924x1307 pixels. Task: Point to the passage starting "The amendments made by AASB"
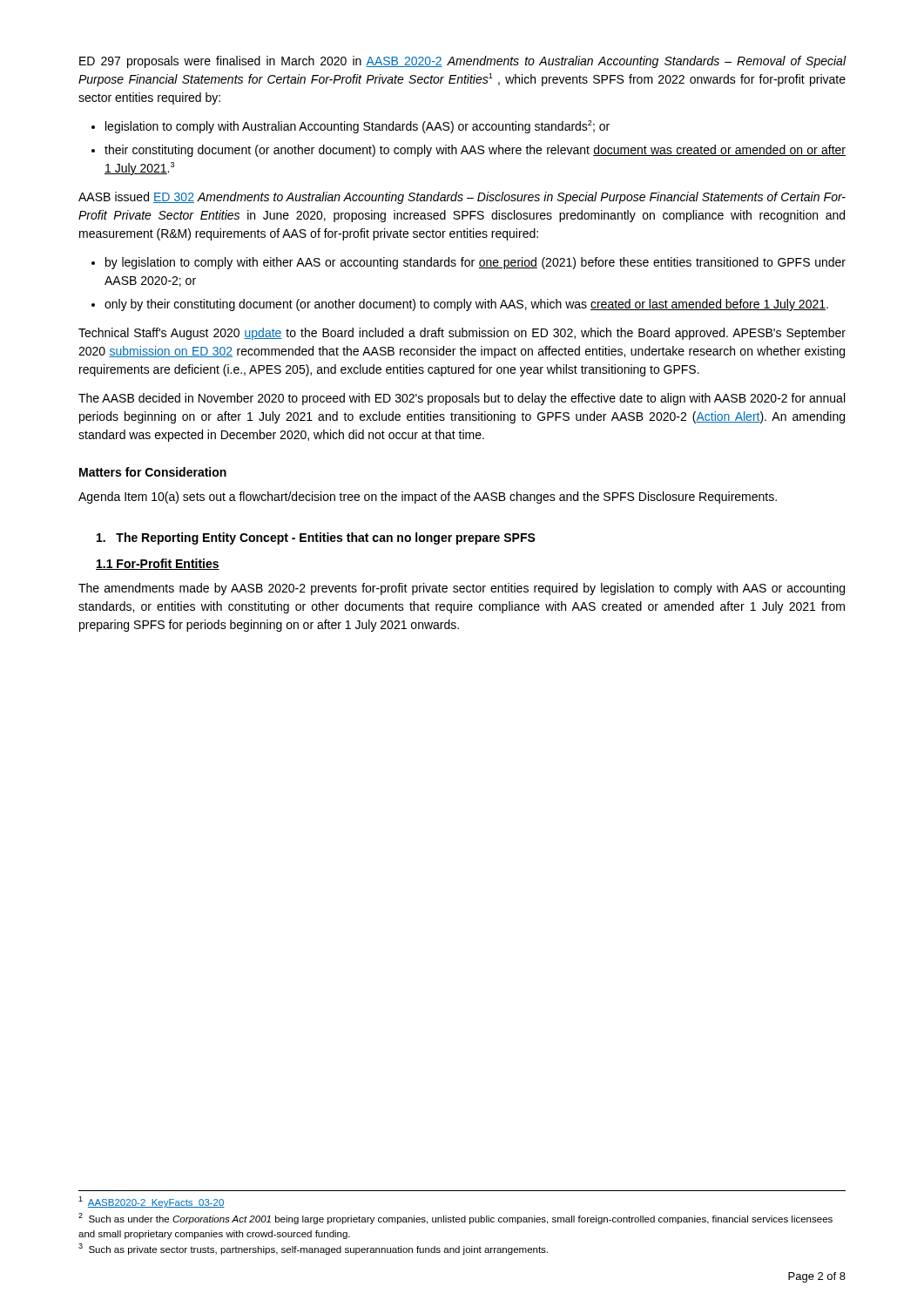462,606
